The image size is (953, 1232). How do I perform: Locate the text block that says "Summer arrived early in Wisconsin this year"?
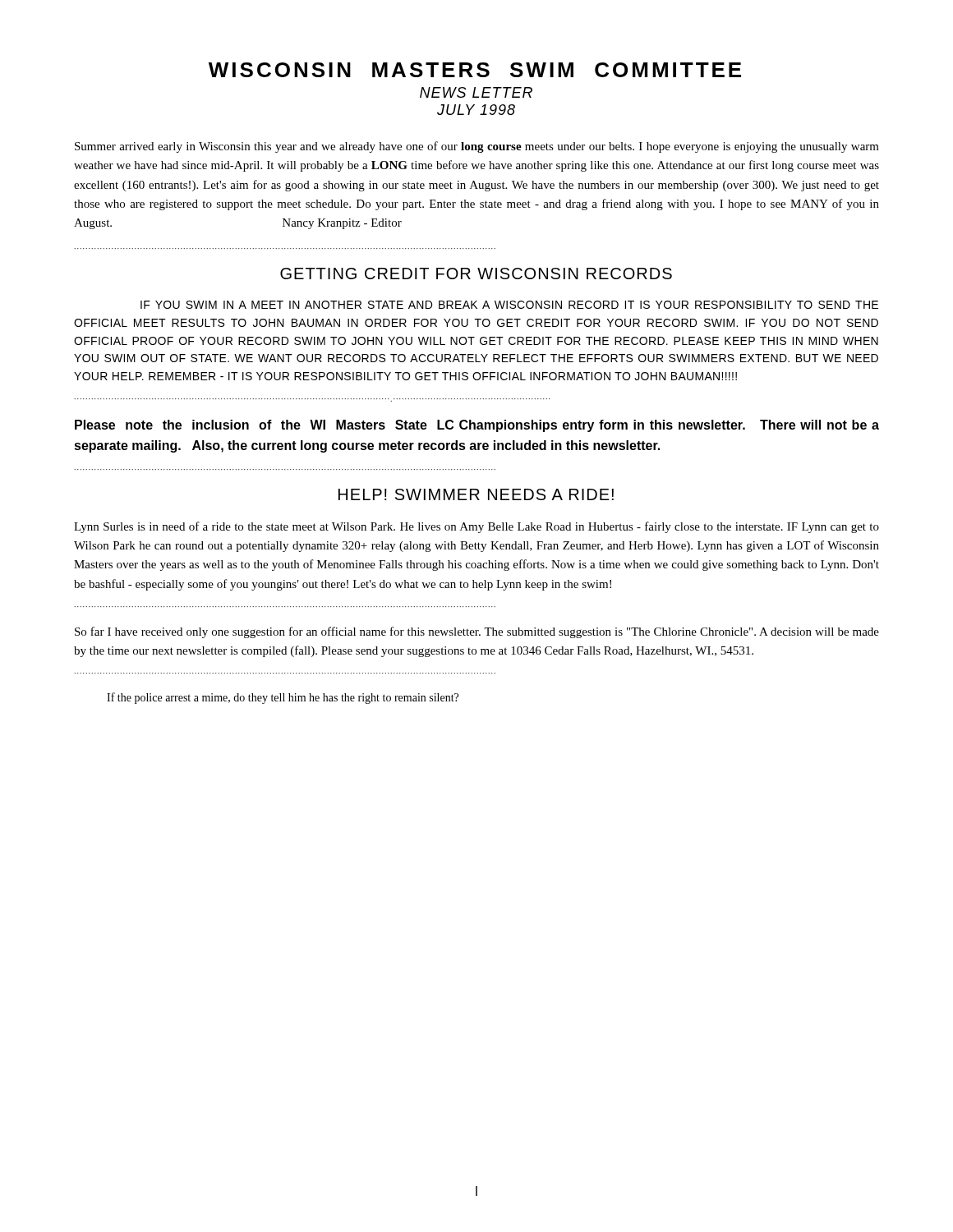click(x=476, y=184)
